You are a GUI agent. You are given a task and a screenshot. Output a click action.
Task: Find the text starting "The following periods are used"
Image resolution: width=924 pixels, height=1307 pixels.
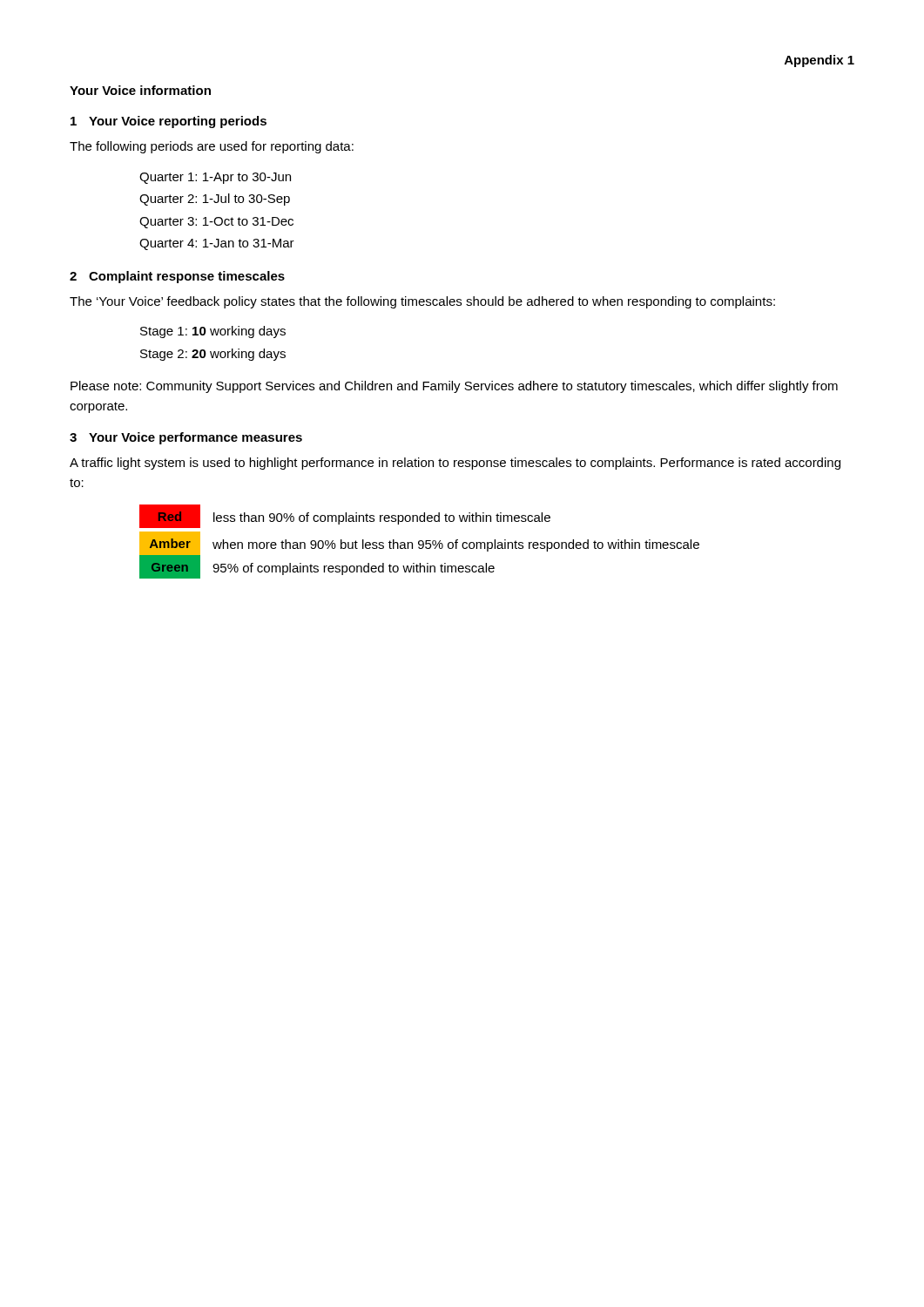coord(212,146)
